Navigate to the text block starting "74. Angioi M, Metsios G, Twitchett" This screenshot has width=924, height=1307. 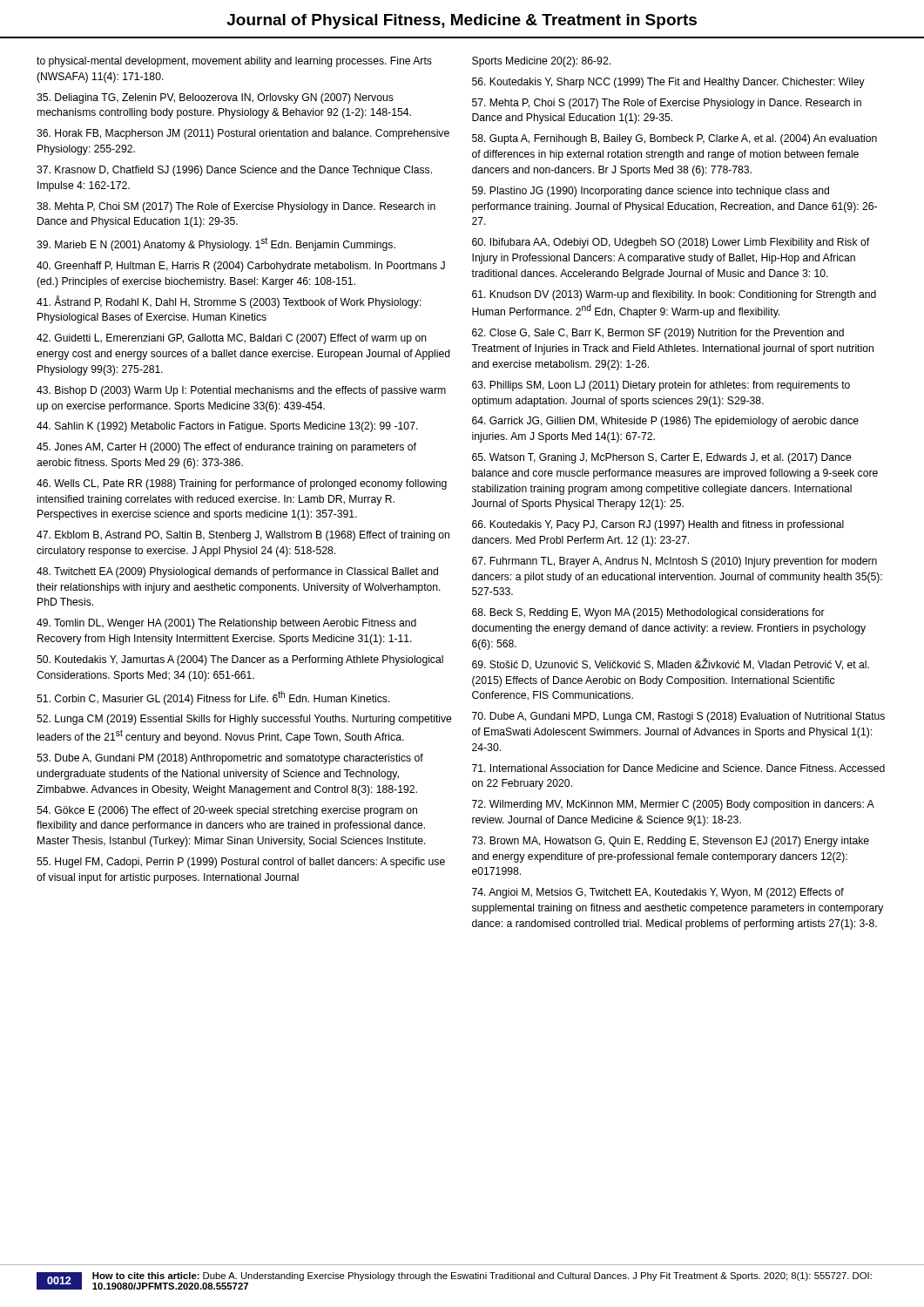[678, 908]
